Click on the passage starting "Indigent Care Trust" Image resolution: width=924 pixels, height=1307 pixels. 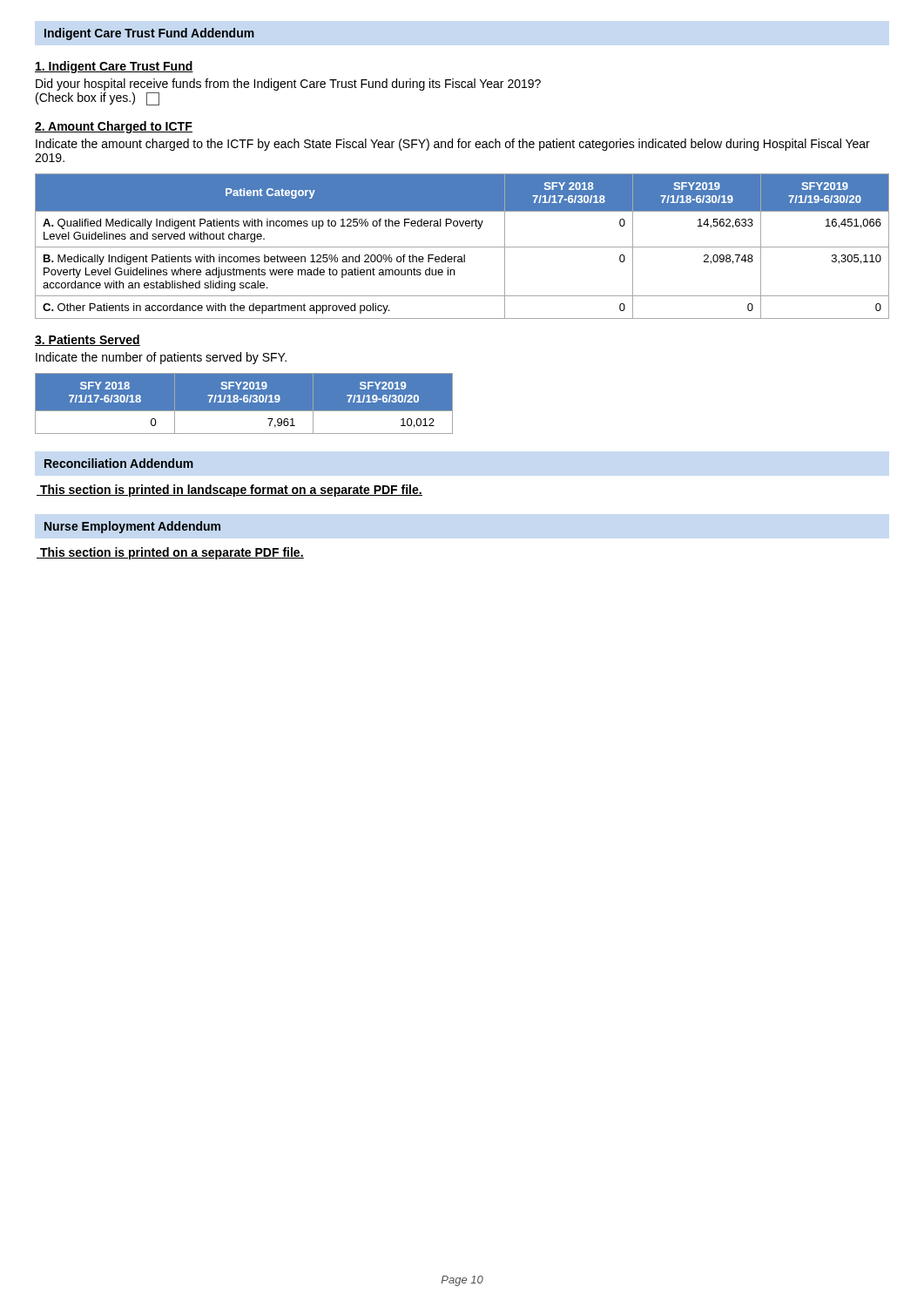149,33
